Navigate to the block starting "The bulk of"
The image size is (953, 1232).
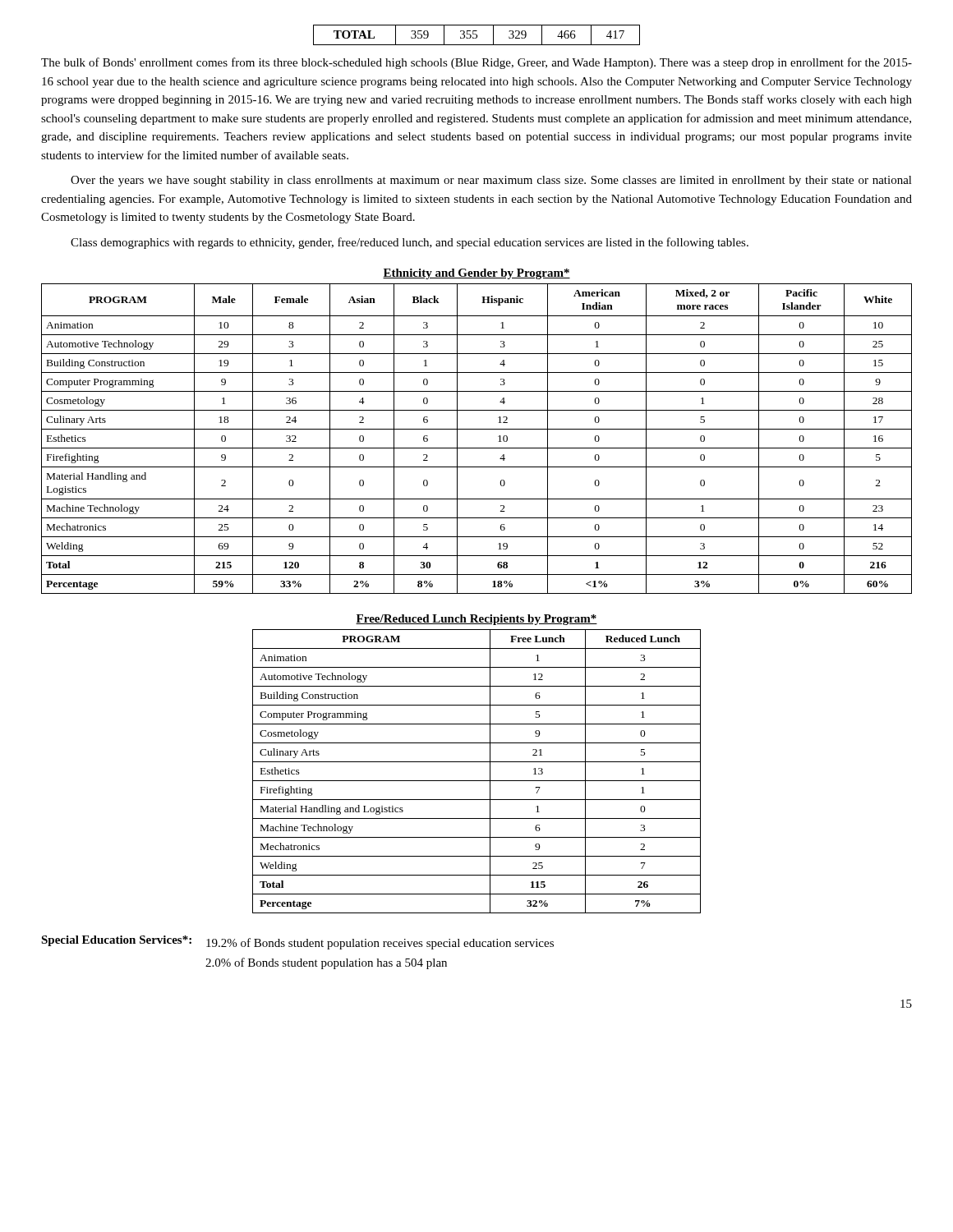point(476,109)
